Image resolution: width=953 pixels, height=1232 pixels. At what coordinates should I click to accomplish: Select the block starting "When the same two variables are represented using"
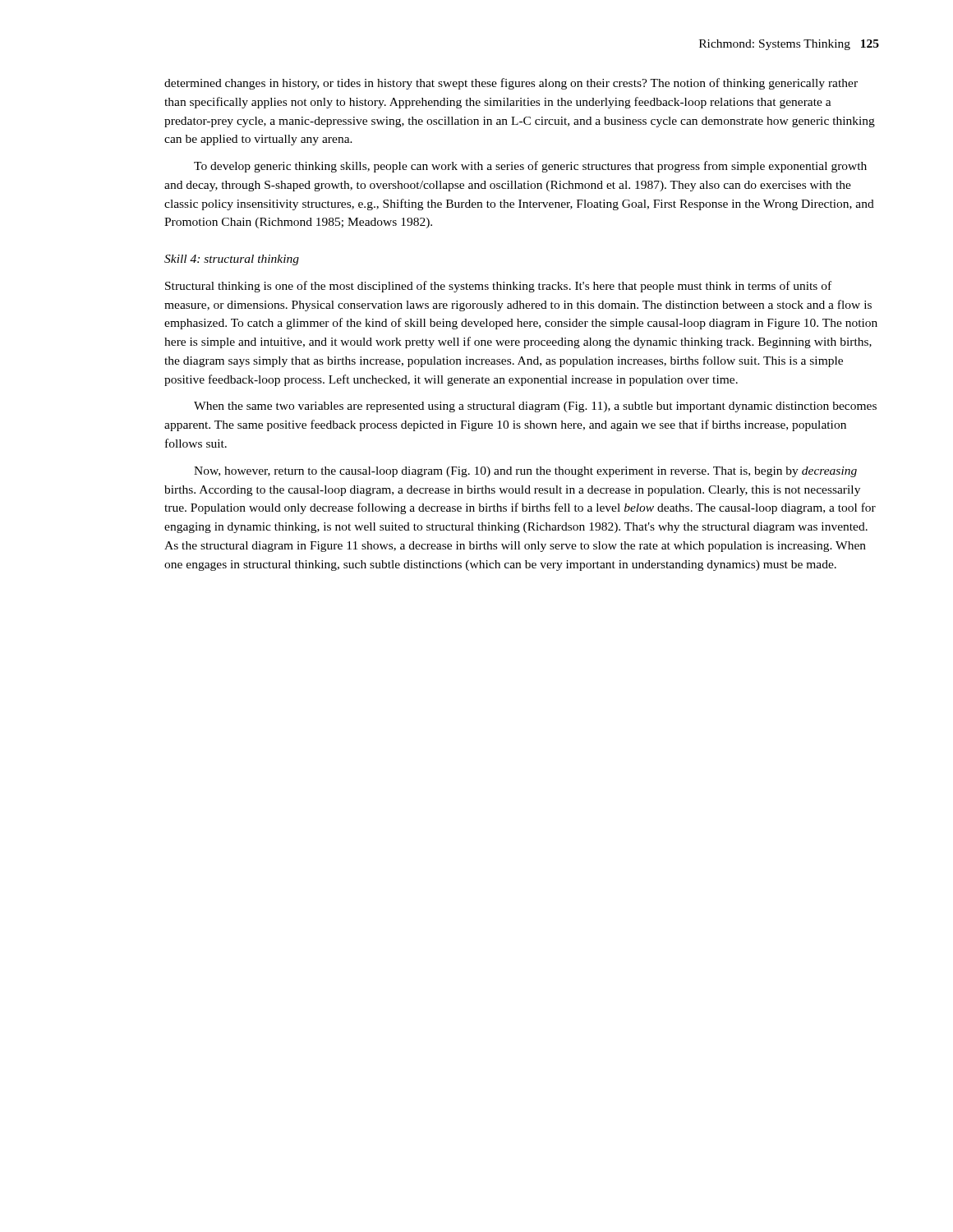(x=522, y=425)
